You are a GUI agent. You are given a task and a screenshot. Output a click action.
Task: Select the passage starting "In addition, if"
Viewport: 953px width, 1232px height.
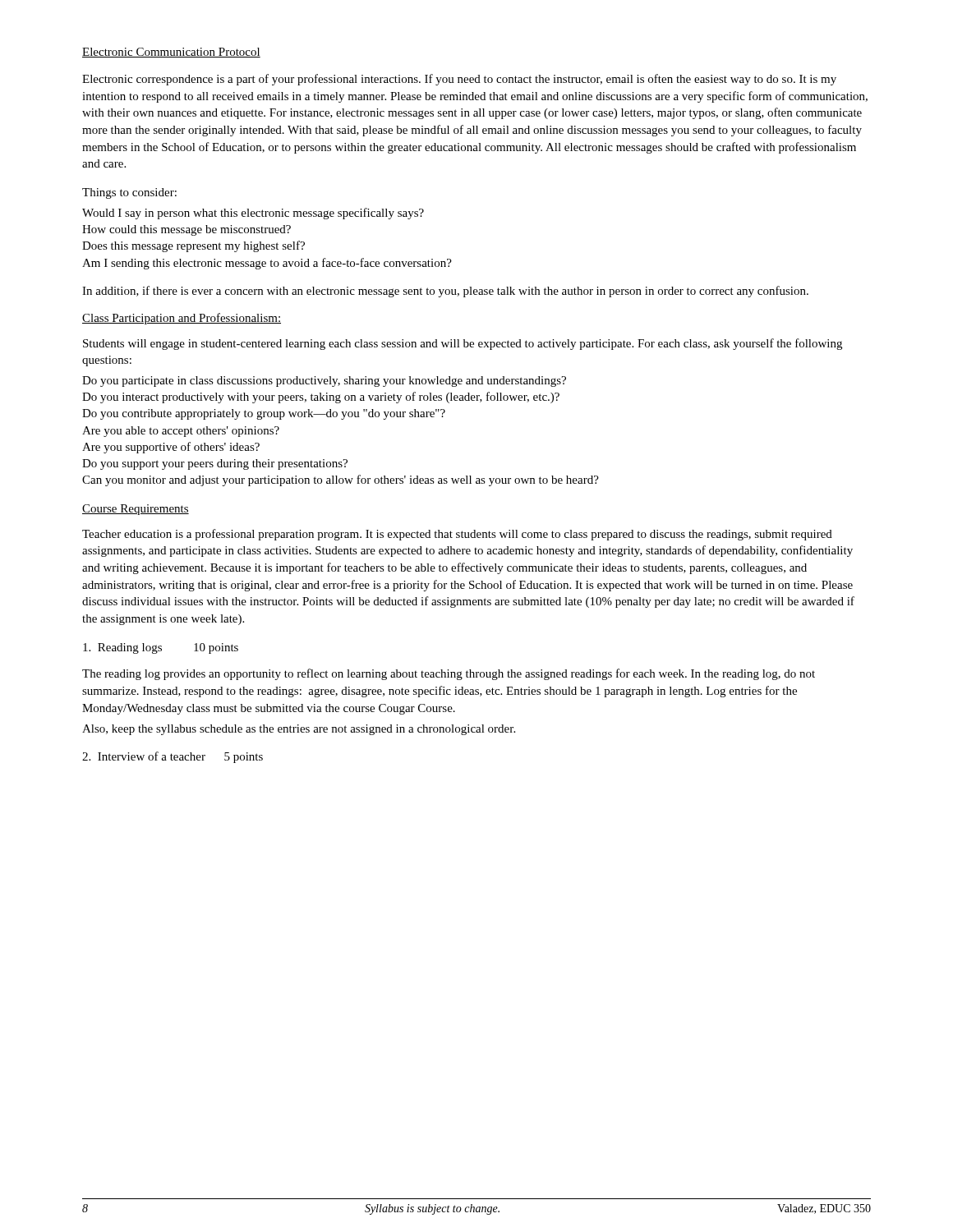click(x=446, y=291)
